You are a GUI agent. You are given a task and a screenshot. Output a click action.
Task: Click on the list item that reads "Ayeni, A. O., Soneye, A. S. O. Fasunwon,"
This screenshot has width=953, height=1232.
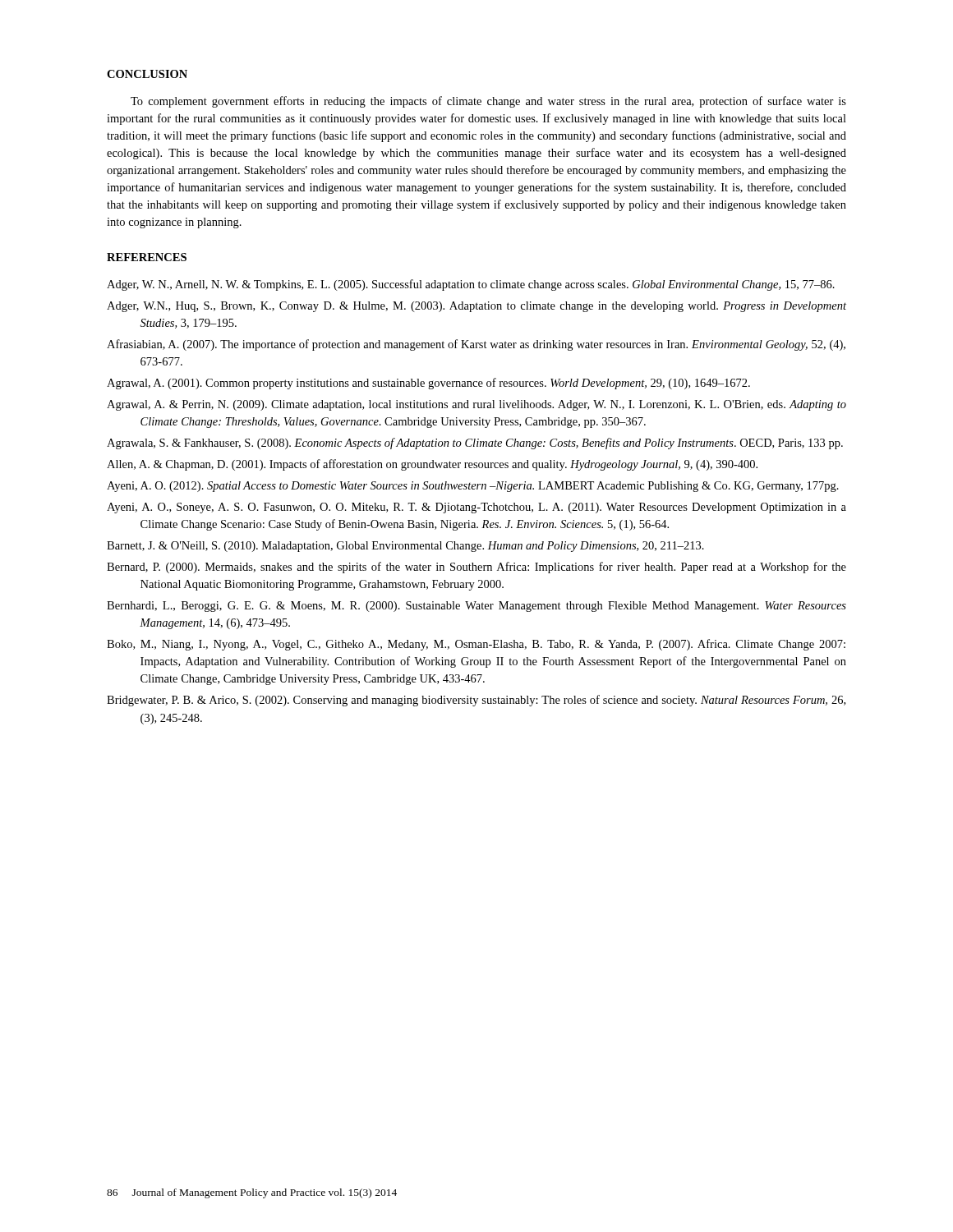tap(476, 516)
